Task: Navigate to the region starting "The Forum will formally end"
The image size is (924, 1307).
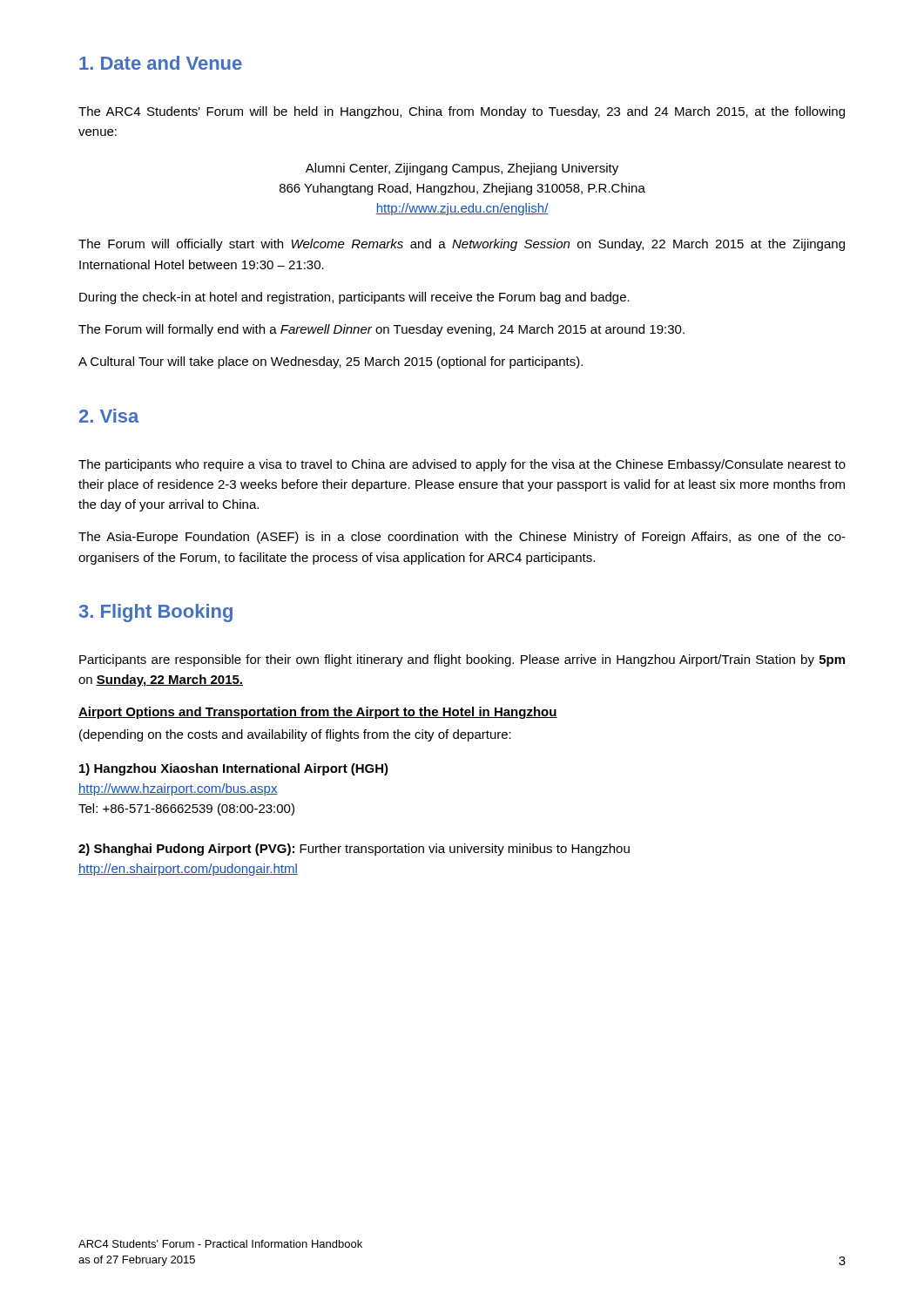Action: (x=462, y=329)
